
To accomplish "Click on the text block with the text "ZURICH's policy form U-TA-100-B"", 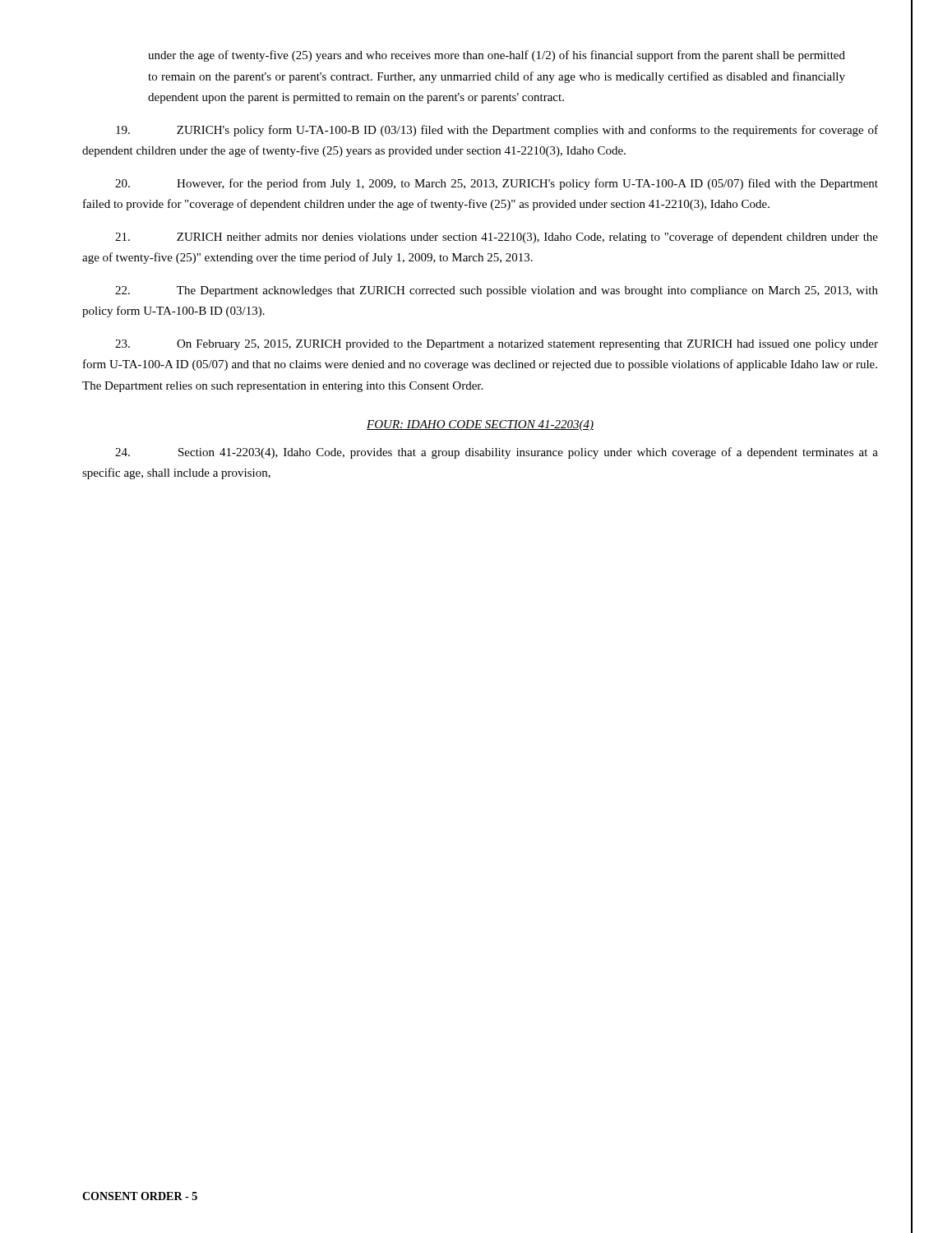I will click(x=480, y=138).
